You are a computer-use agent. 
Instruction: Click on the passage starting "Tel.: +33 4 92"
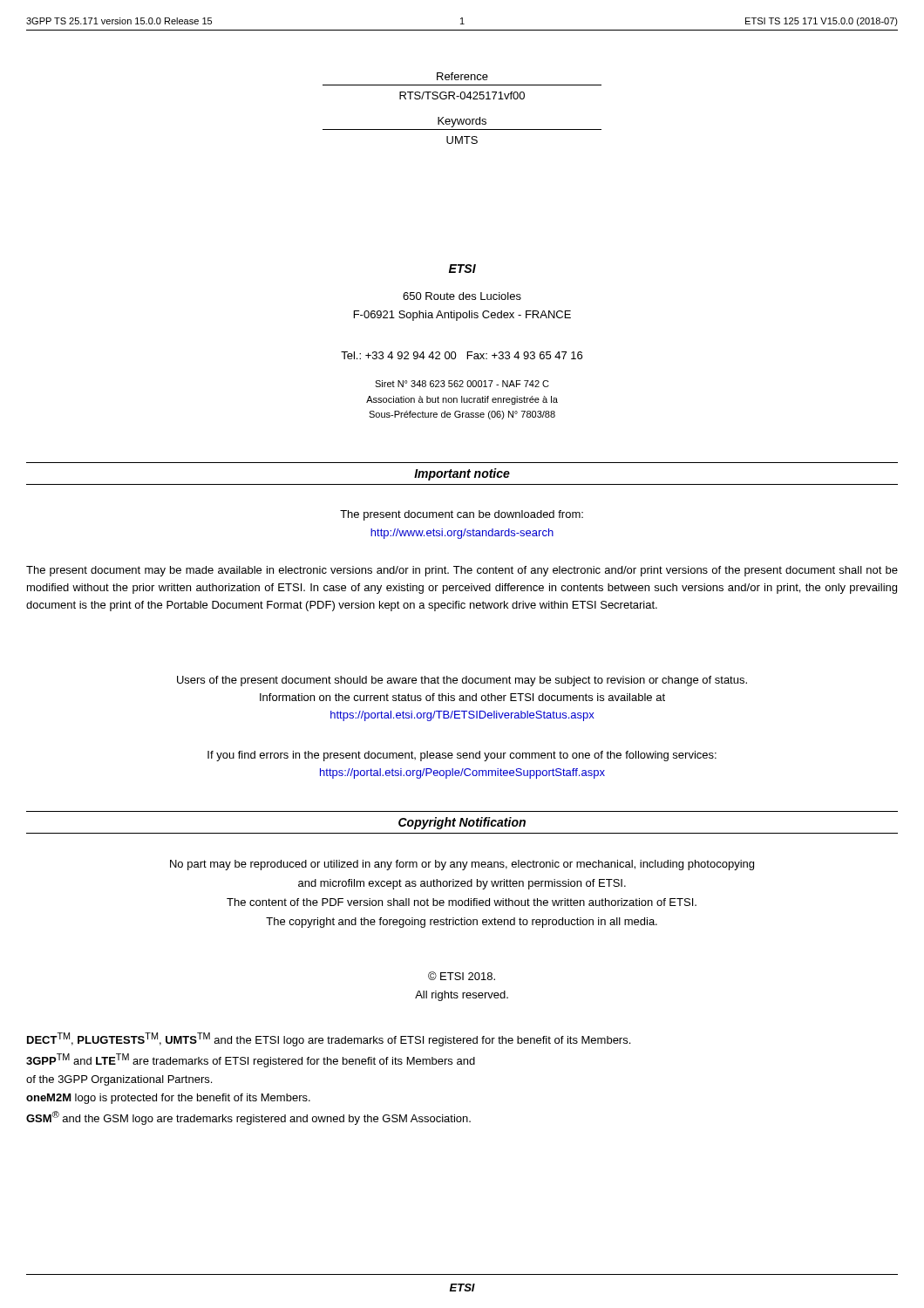462,355
